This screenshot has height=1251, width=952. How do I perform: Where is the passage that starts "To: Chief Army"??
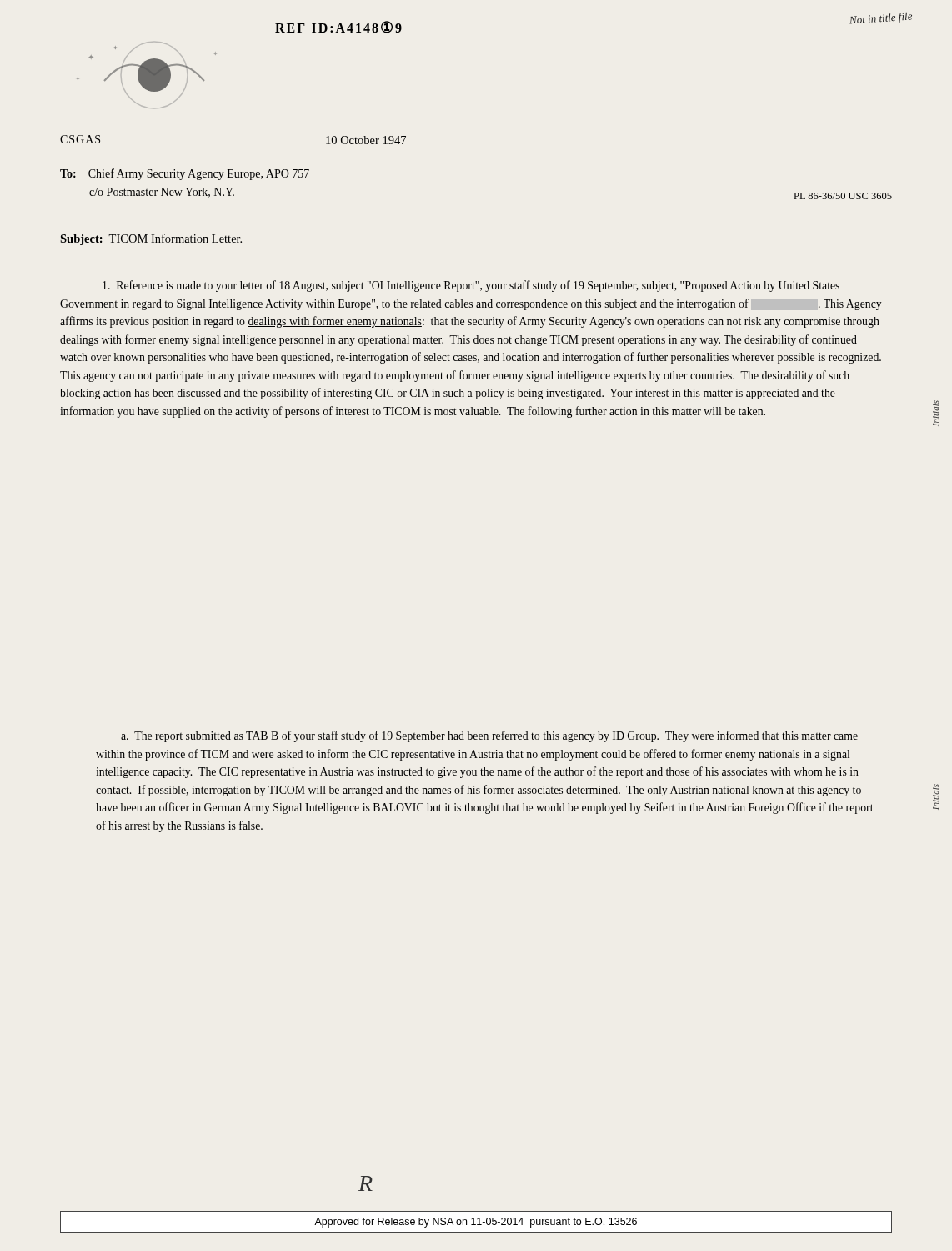click(185, 183)
